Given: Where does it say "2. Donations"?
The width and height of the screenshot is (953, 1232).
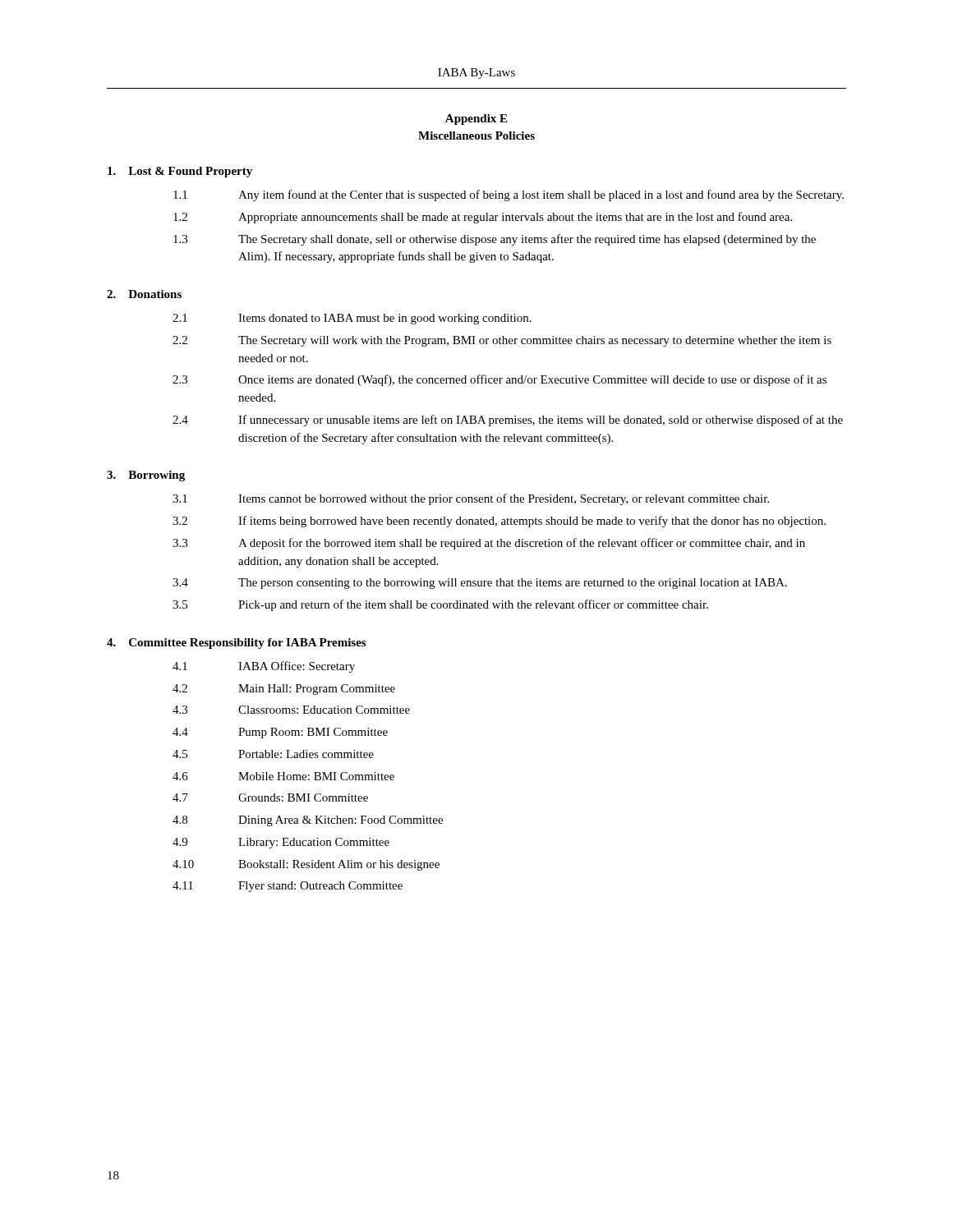Looking at the screenshot, I should click(144, 294).
